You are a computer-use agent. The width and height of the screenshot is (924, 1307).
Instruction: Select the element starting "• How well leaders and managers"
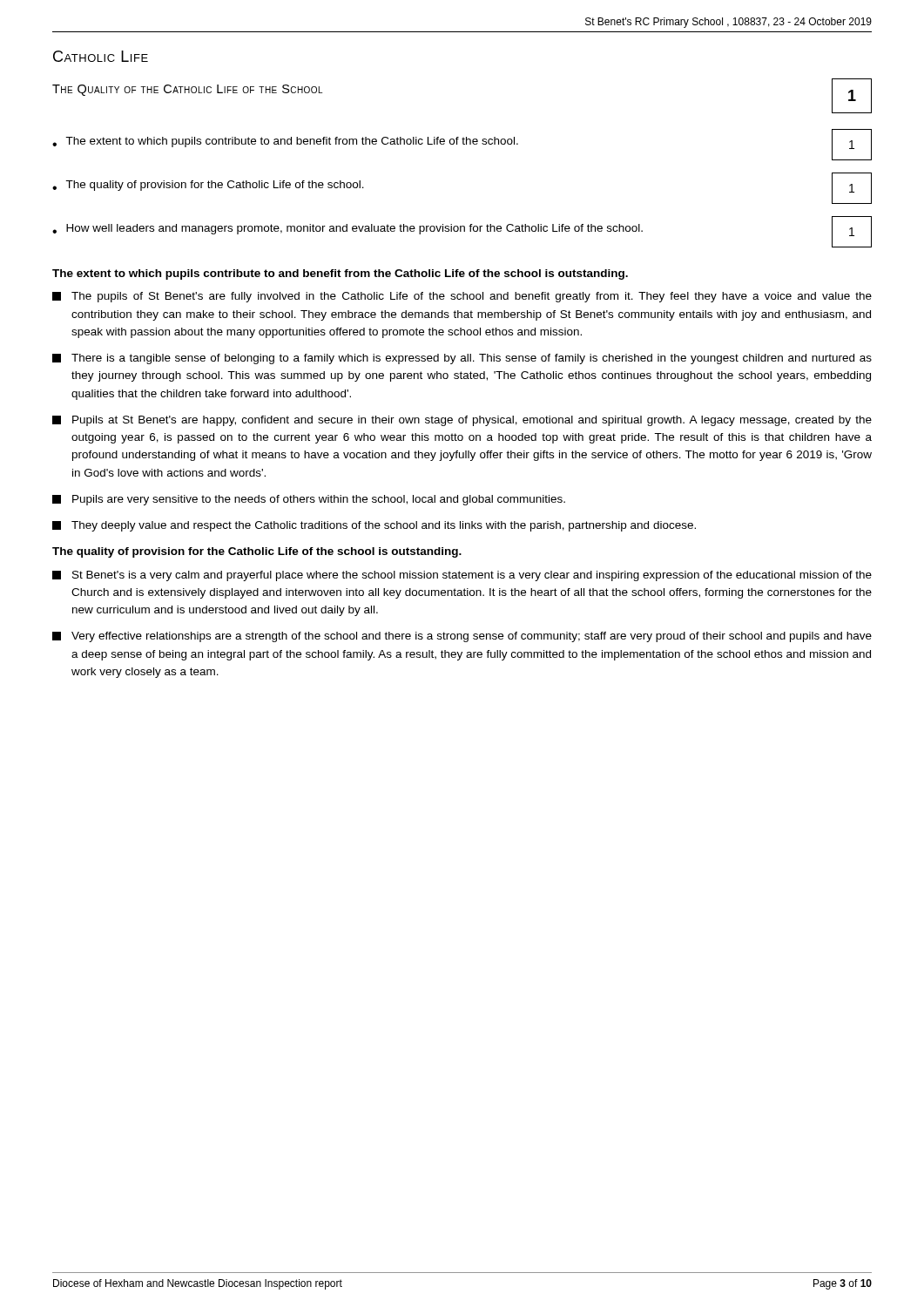tap(462, 232)
